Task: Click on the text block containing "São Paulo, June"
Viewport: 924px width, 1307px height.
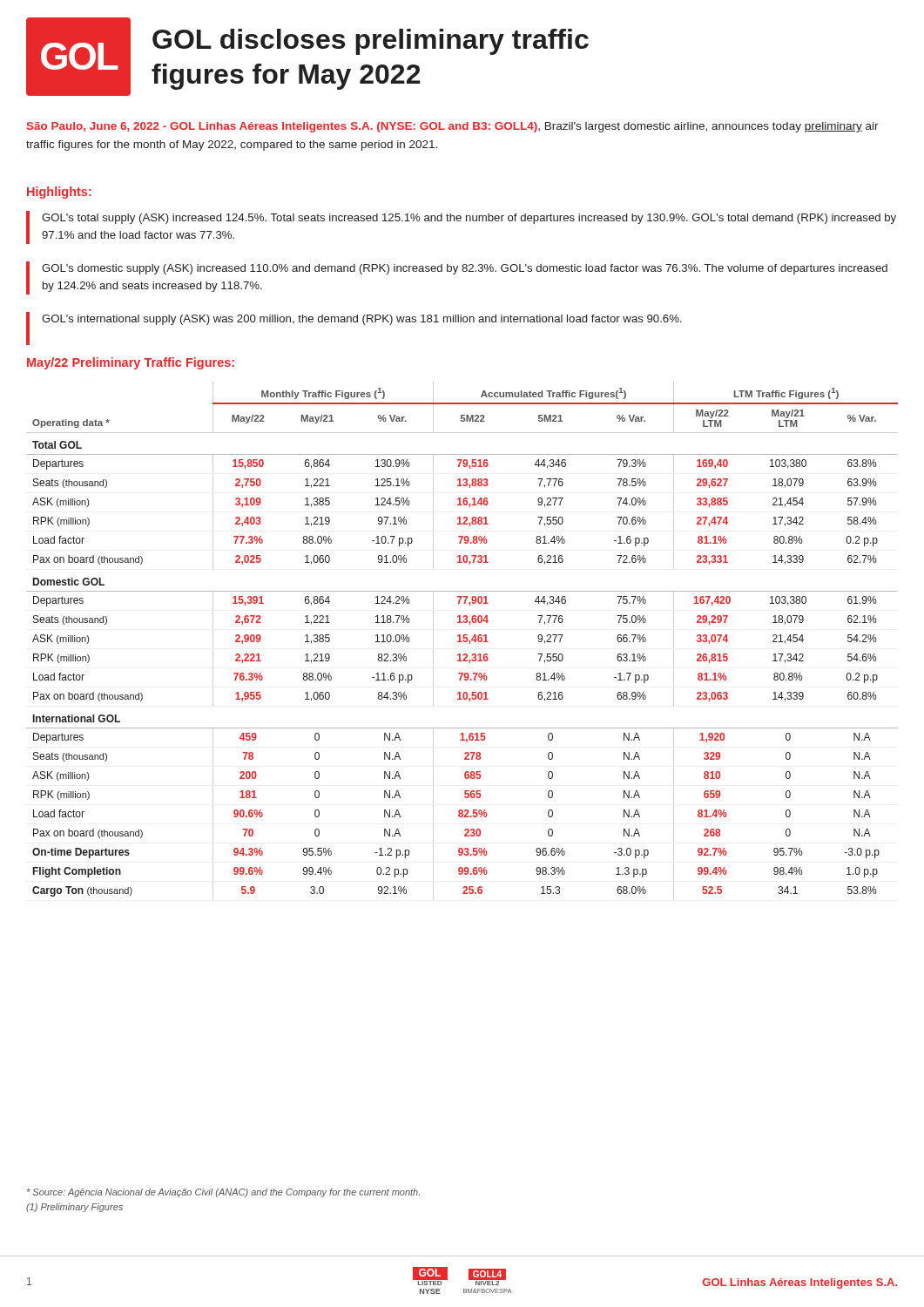Action: pos(452,135)
